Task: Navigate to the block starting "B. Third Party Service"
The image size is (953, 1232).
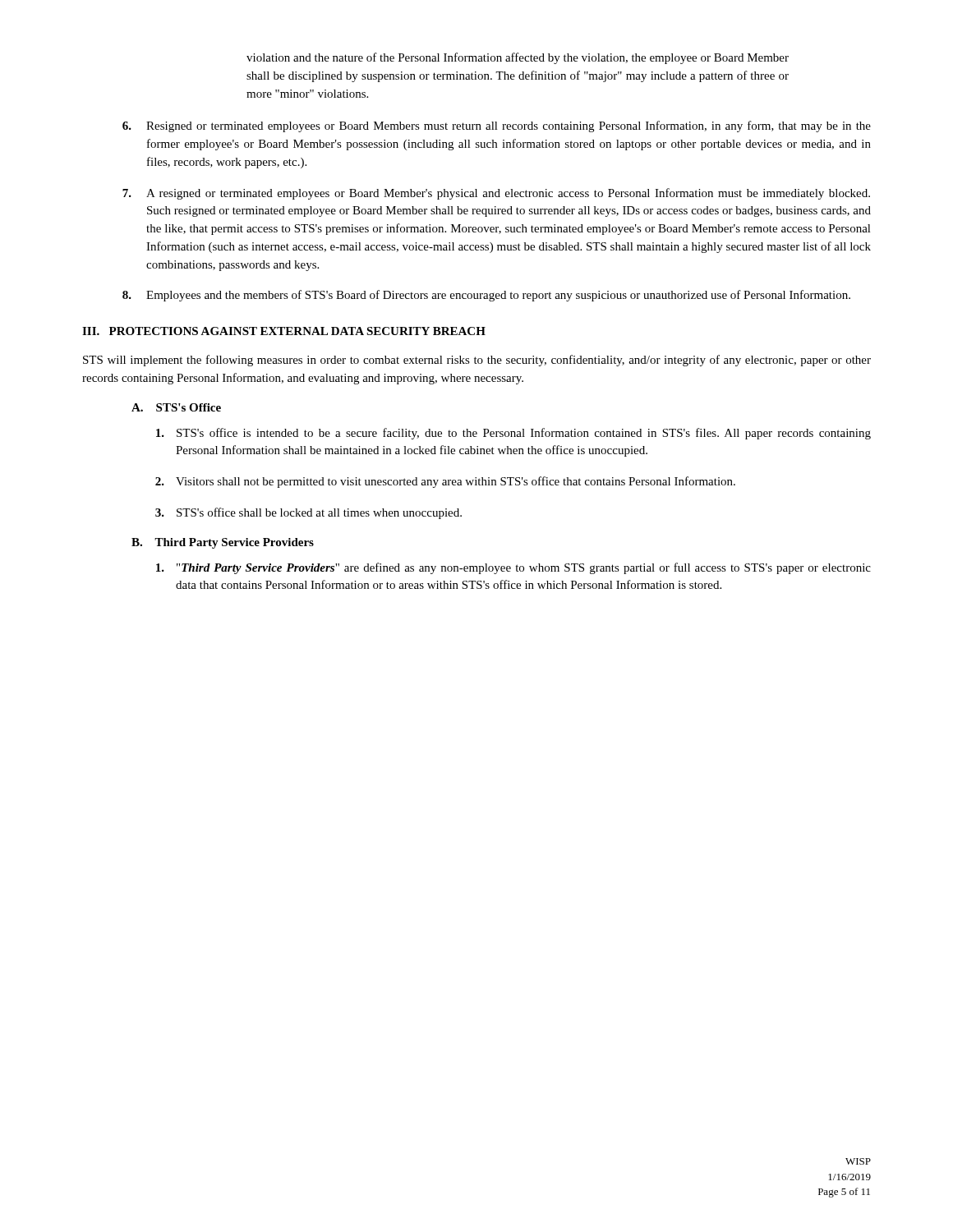Action: (223, 542)
